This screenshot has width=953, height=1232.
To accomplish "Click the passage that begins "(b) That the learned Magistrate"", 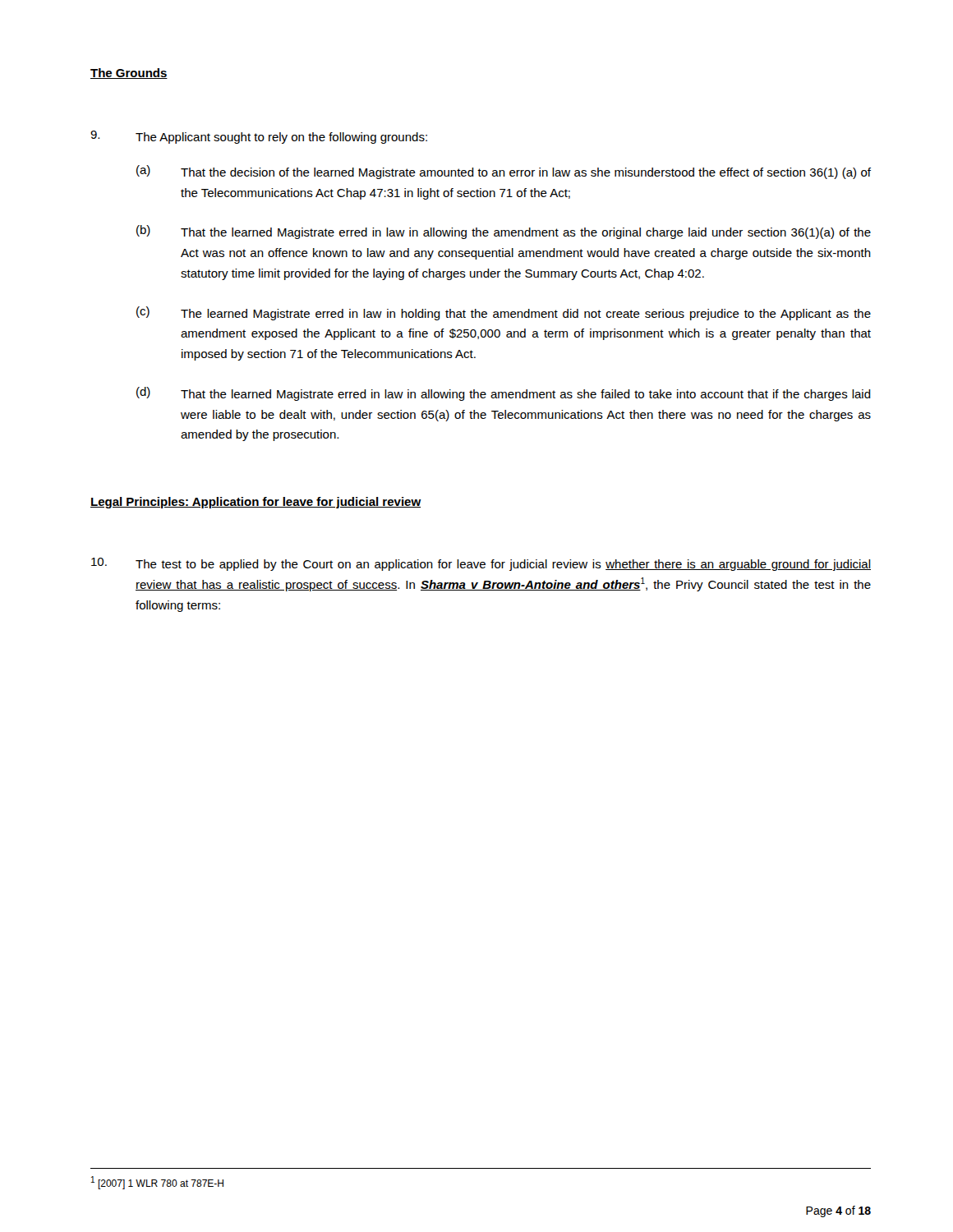I will pos(503,253).
